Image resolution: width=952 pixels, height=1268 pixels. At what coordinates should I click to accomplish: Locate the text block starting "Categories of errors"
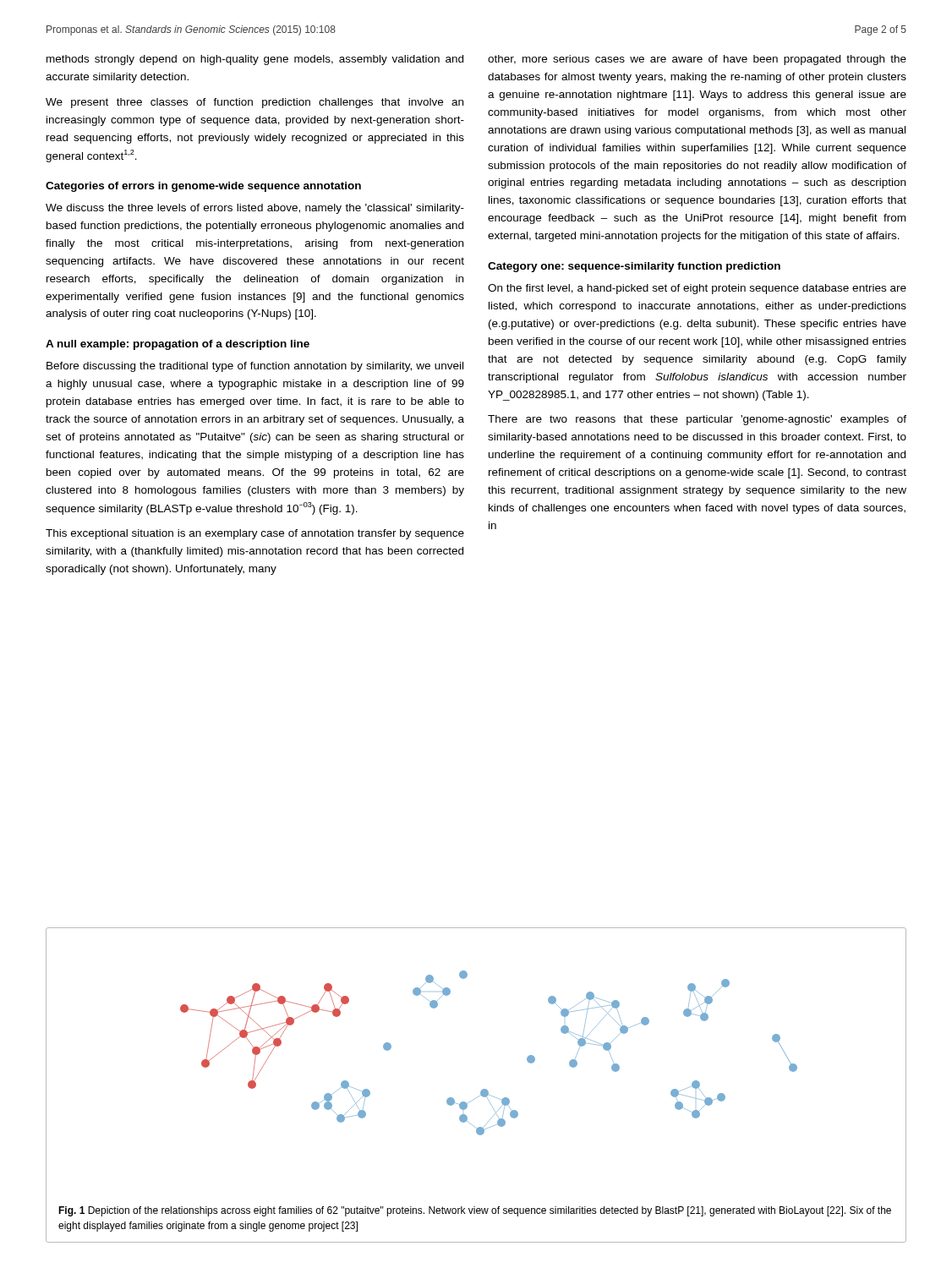[x=204, y=186]
